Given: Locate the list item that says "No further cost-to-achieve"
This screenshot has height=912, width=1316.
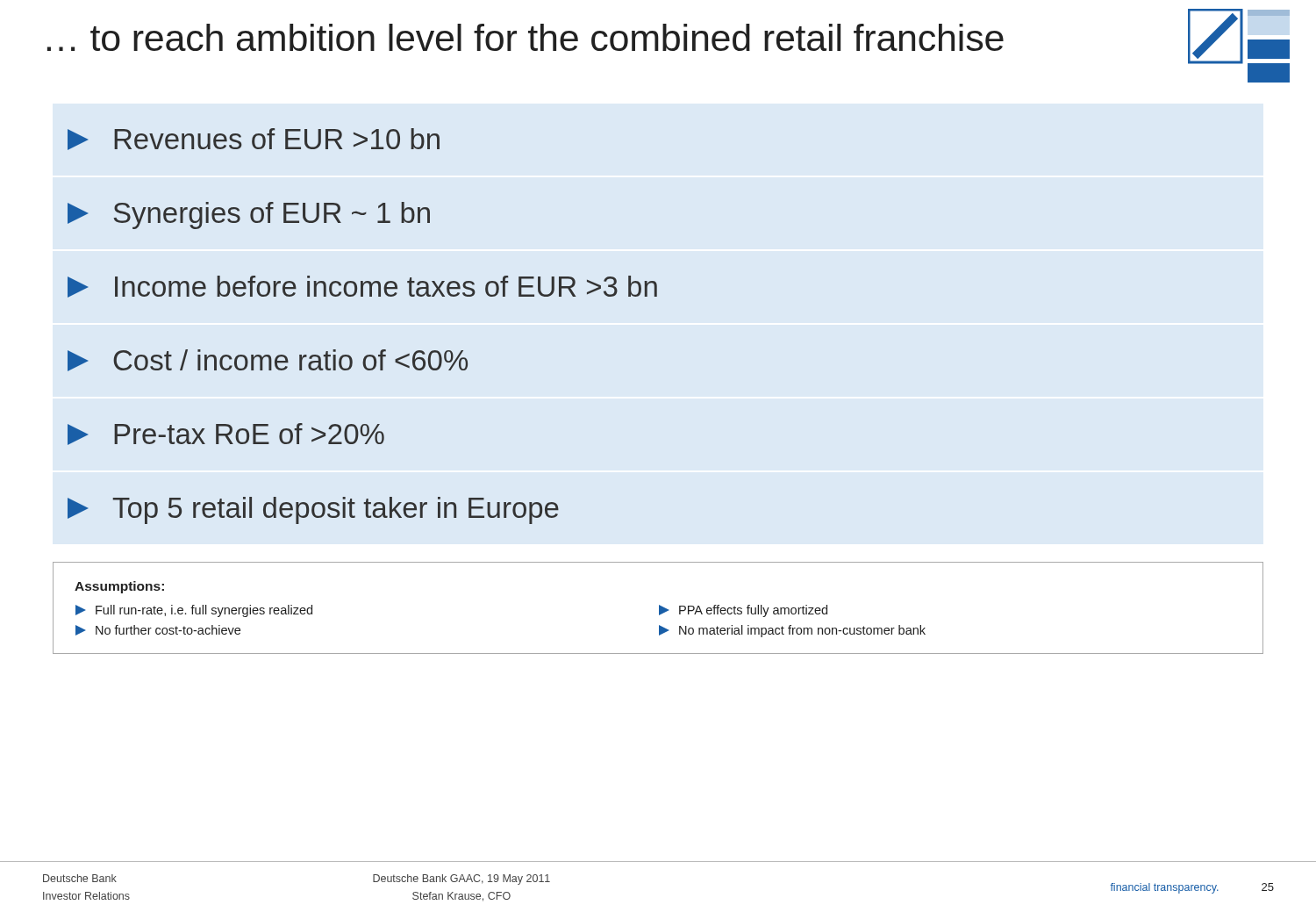Looking at the screenshot, I should pos(158,630).
